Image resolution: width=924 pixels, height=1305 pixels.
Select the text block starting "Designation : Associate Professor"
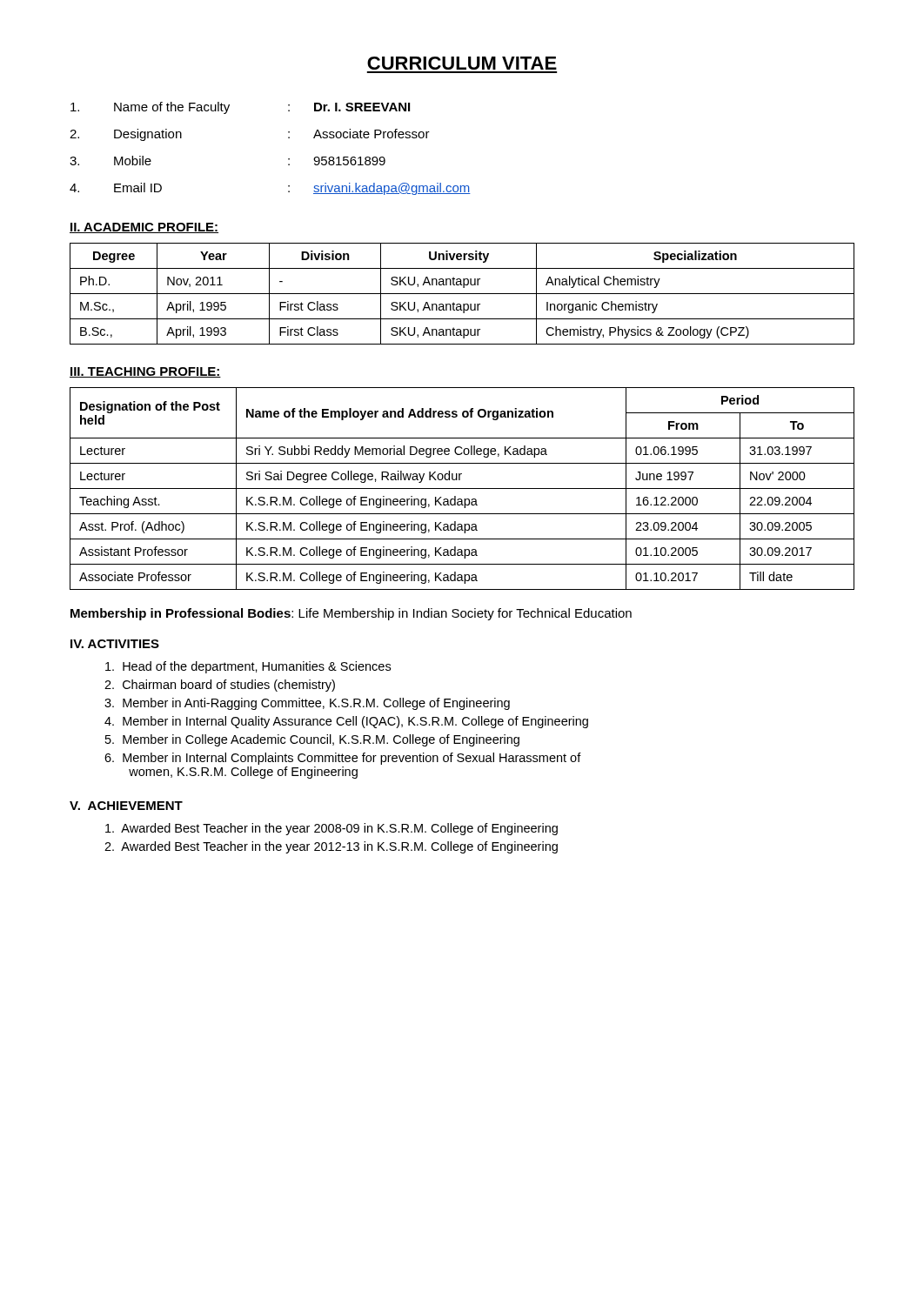tap(148, 134)
